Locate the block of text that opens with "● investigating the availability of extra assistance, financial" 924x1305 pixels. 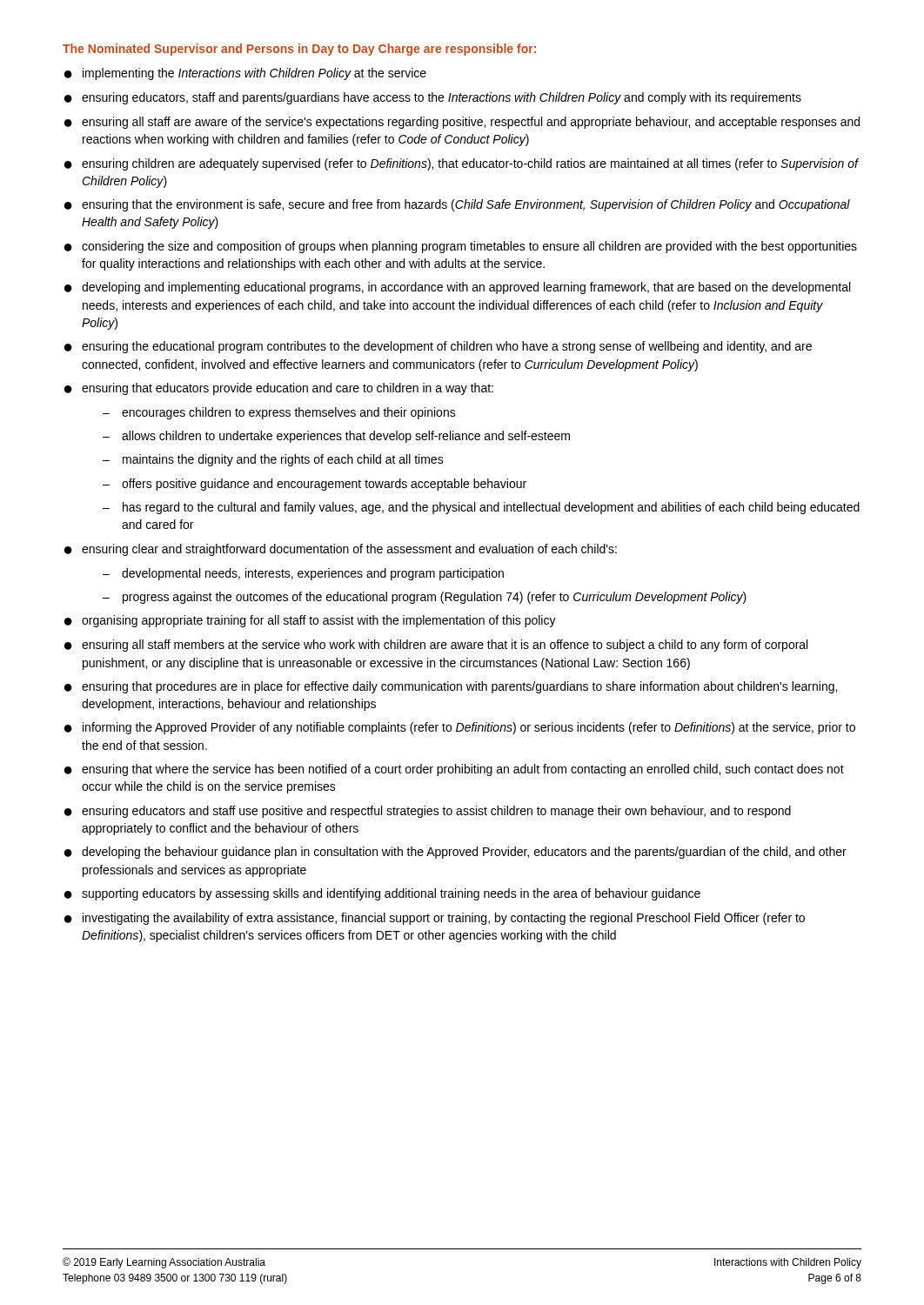tap(462, 927)
